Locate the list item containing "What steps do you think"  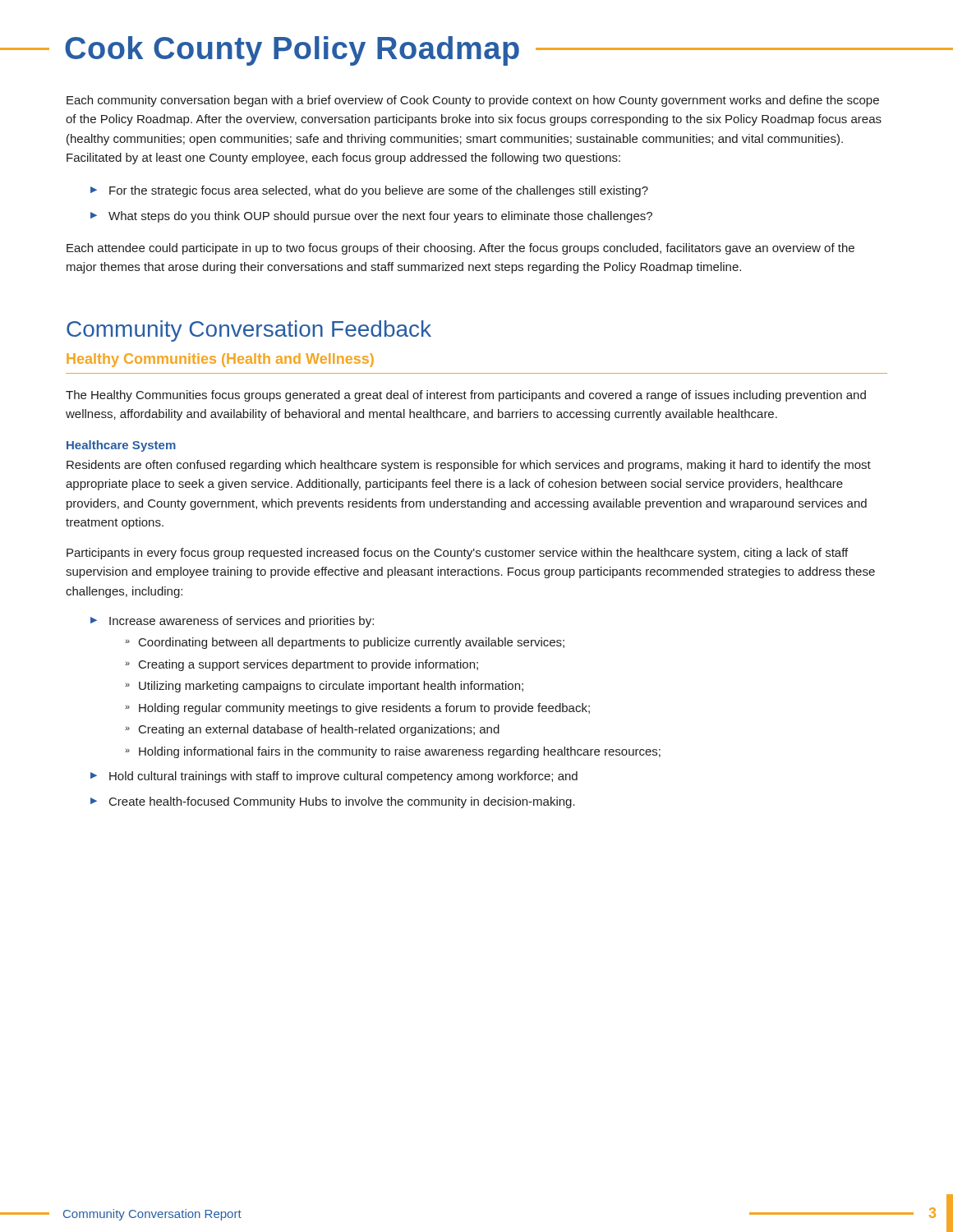tap(381, 215)
